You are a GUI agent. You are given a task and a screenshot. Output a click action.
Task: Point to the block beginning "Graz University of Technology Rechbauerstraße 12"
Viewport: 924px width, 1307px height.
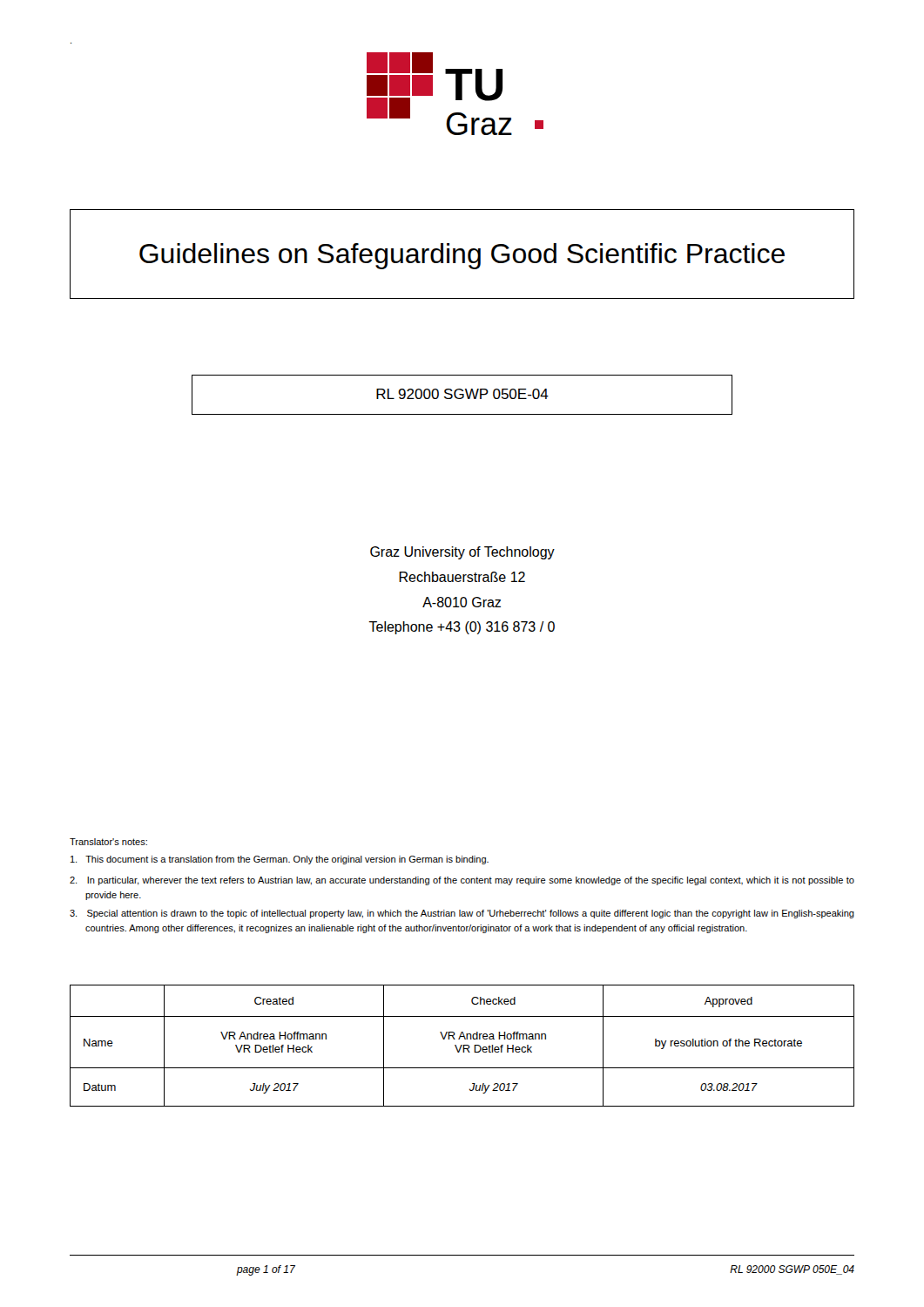pos(462,590)
